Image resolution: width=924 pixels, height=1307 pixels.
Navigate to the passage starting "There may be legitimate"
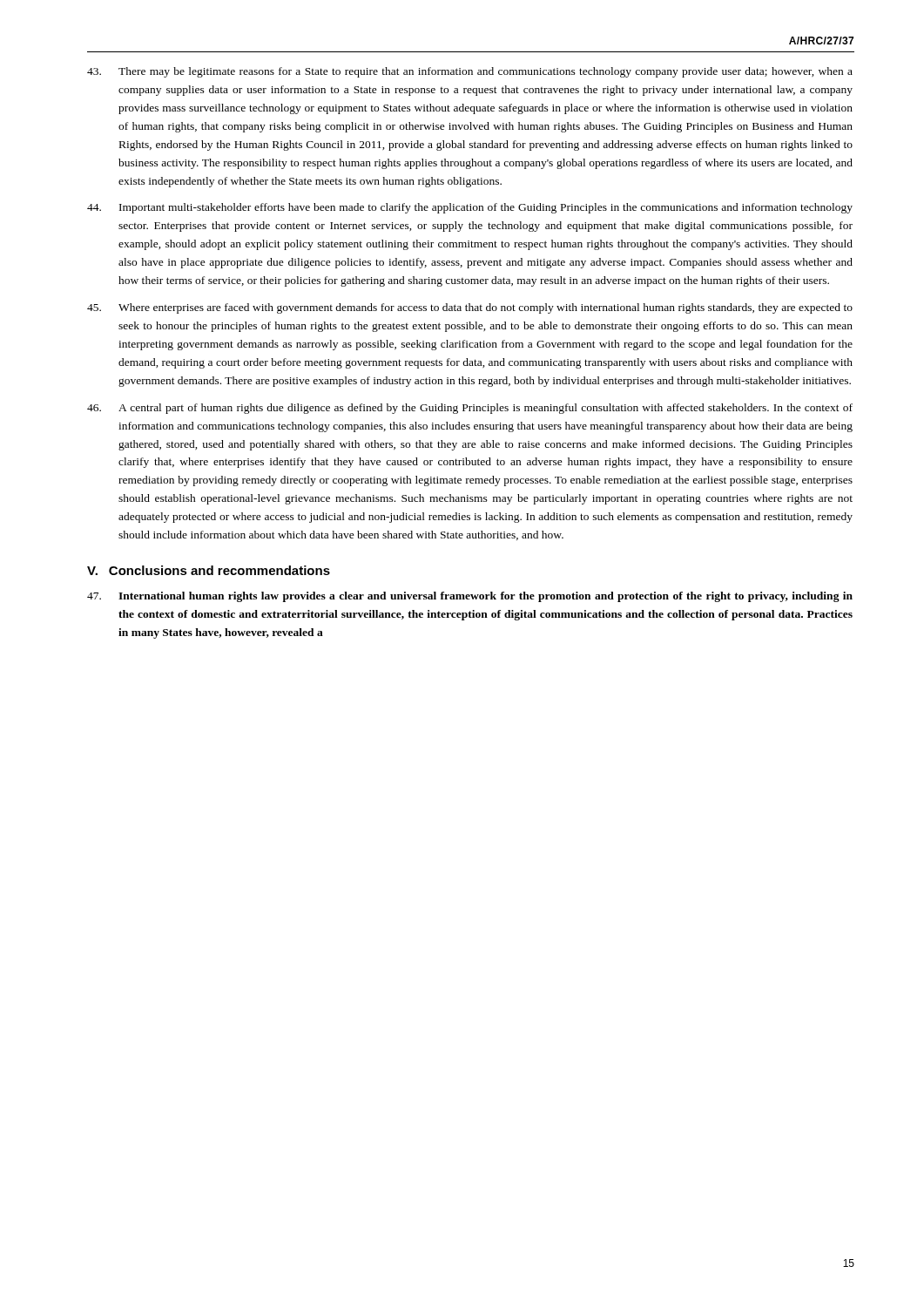tap(470, 127)
